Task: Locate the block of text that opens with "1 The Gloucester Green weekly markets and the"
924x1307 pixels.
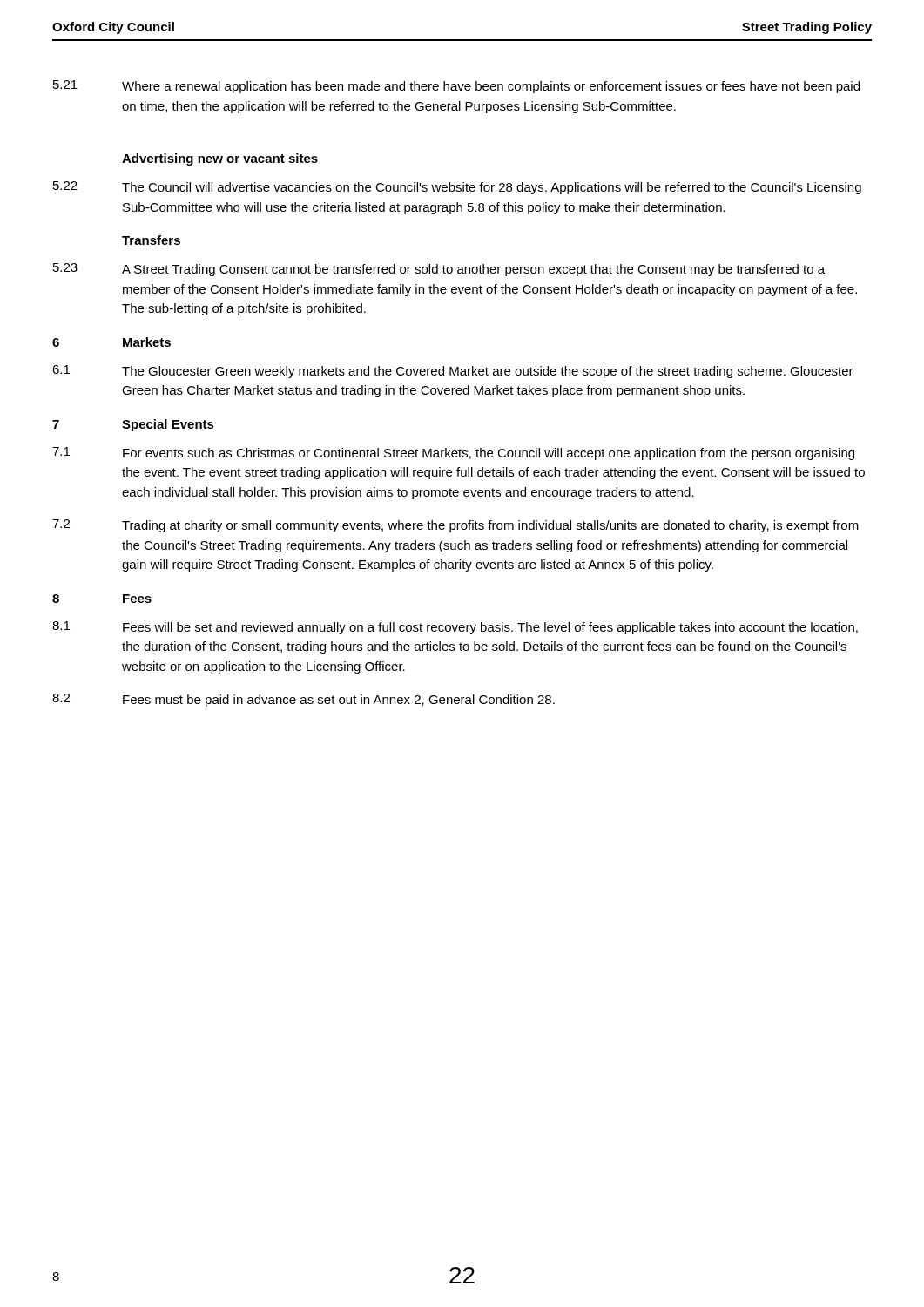Action: click(462, 381)
